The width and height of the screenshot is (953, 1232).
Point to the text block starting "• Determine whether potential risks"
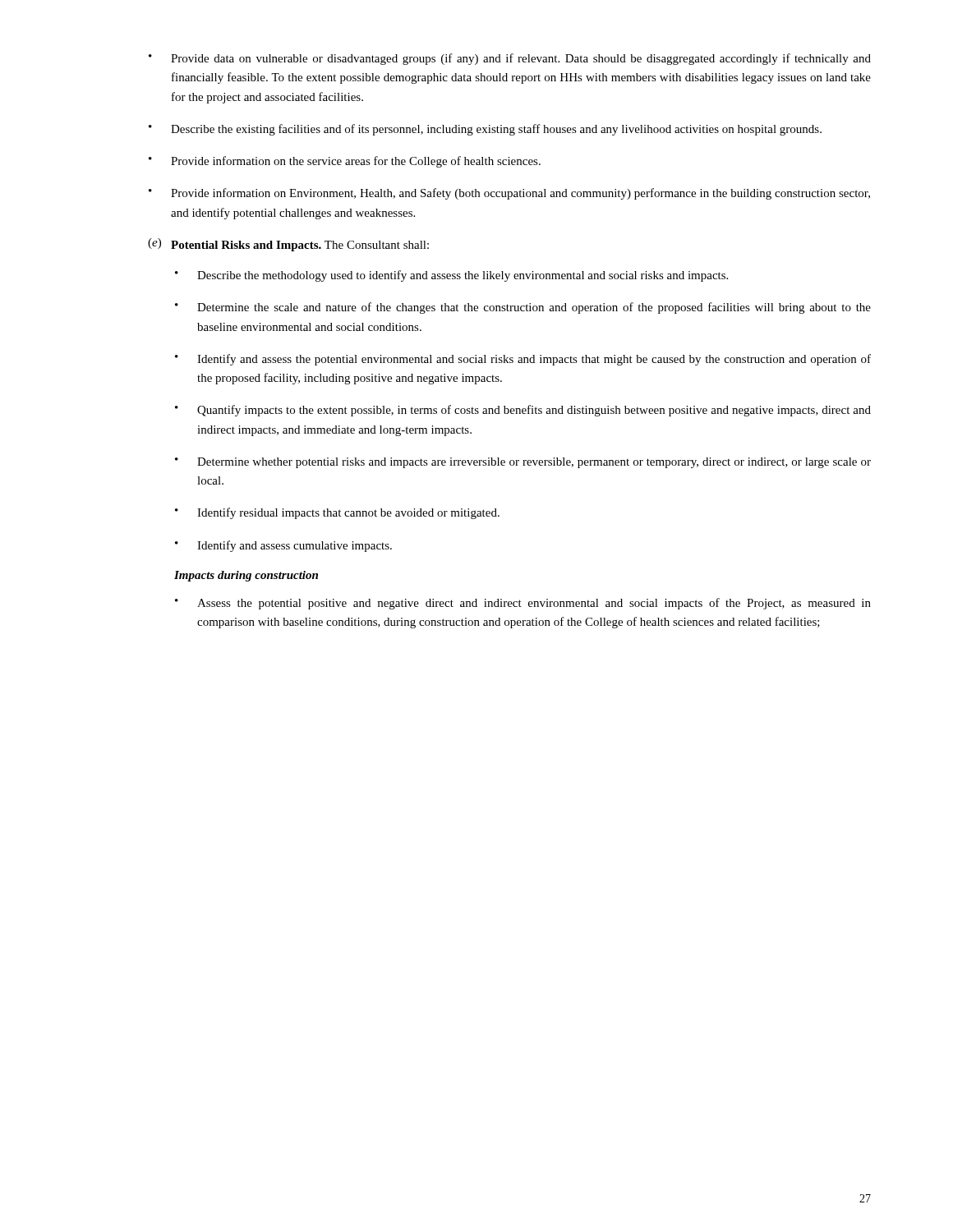click(523, 471)
